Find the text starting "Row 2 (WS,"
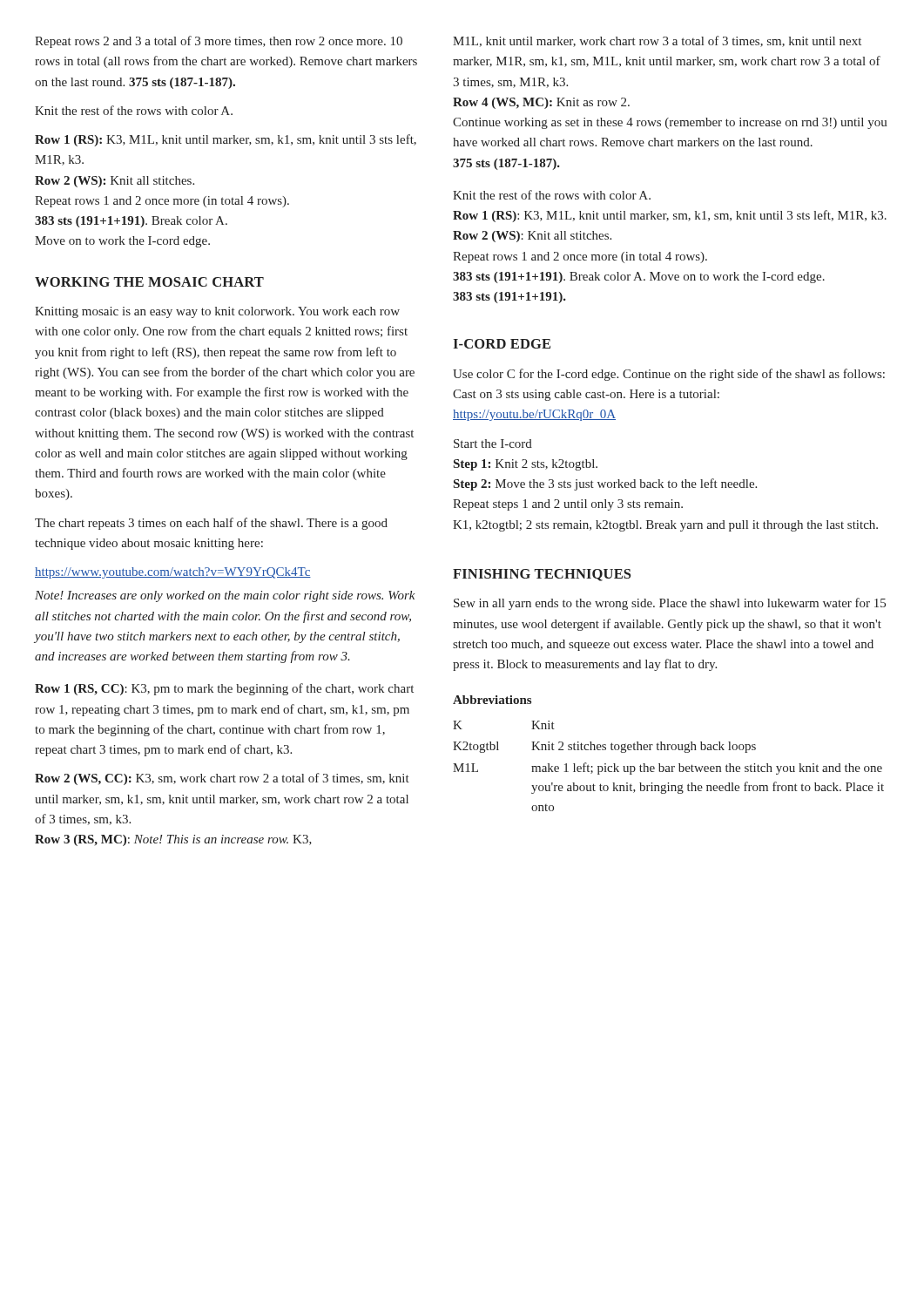This screenshot has height=1307, width=924. (x=222, y=809)
